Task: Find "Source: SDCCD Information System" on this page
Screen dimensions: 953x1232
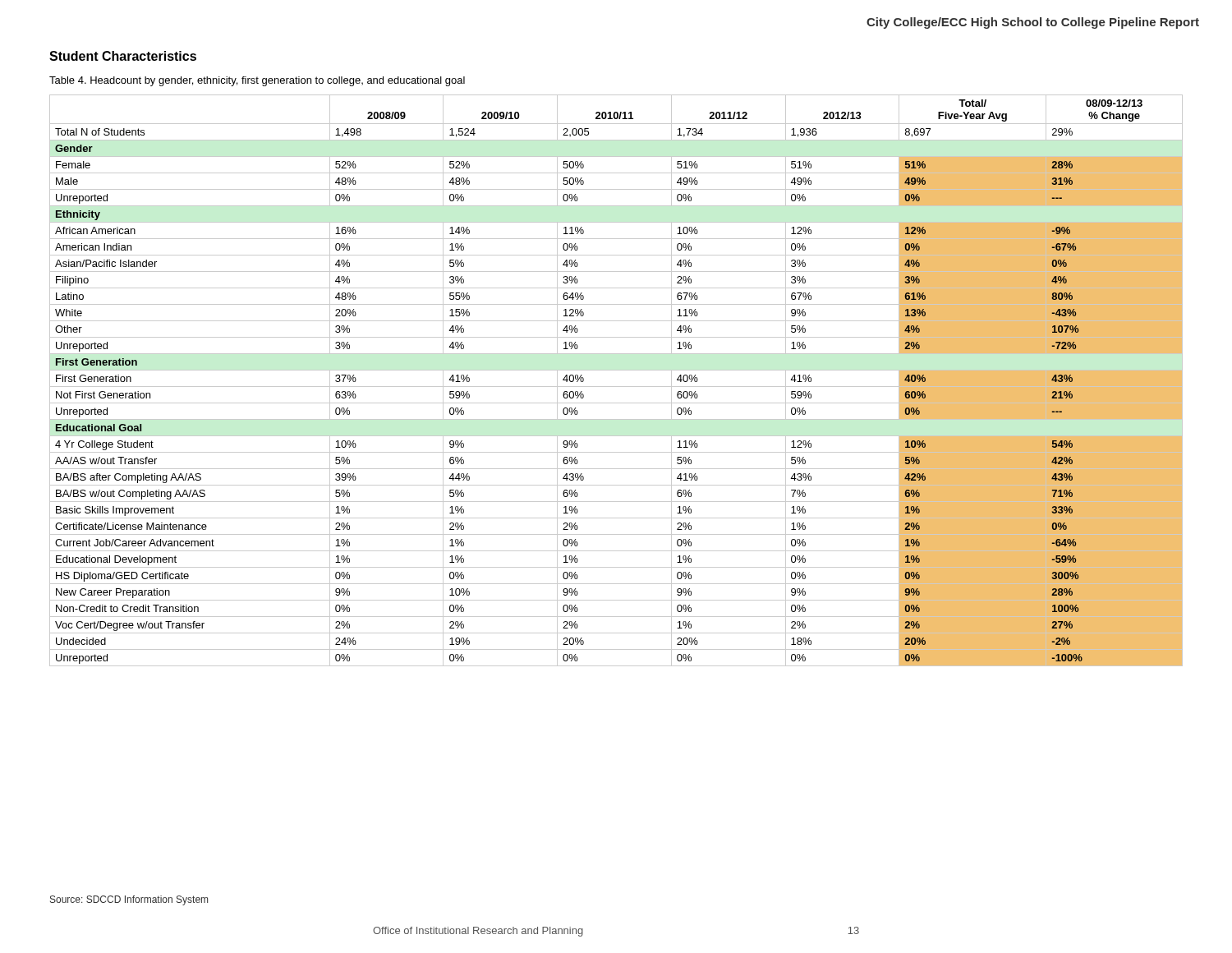Action: [x=129, y=900]
